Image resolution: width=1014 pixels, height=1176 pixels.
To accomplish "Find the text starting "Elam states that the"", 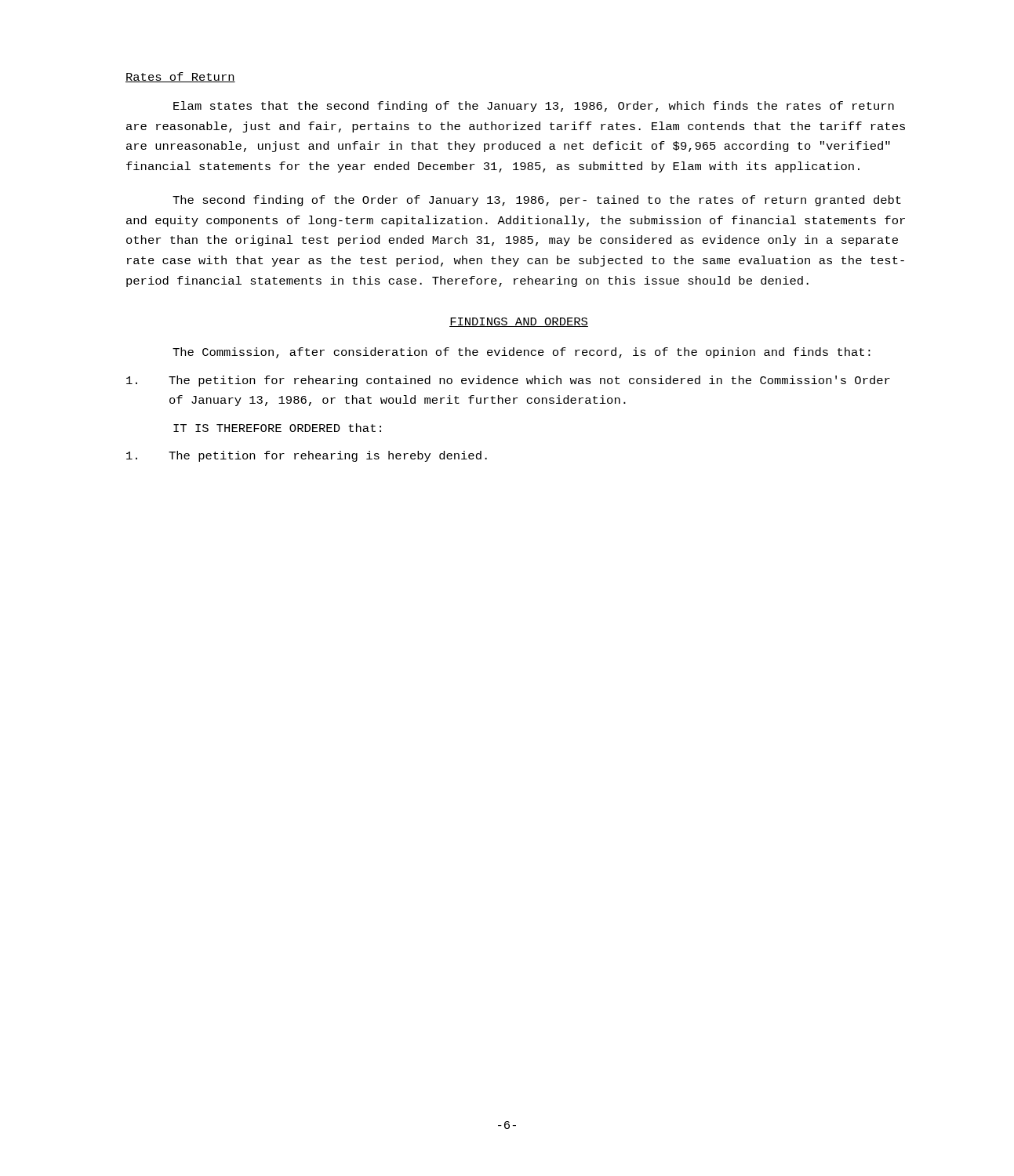I will pyautogui.click(x=519, y=137).
